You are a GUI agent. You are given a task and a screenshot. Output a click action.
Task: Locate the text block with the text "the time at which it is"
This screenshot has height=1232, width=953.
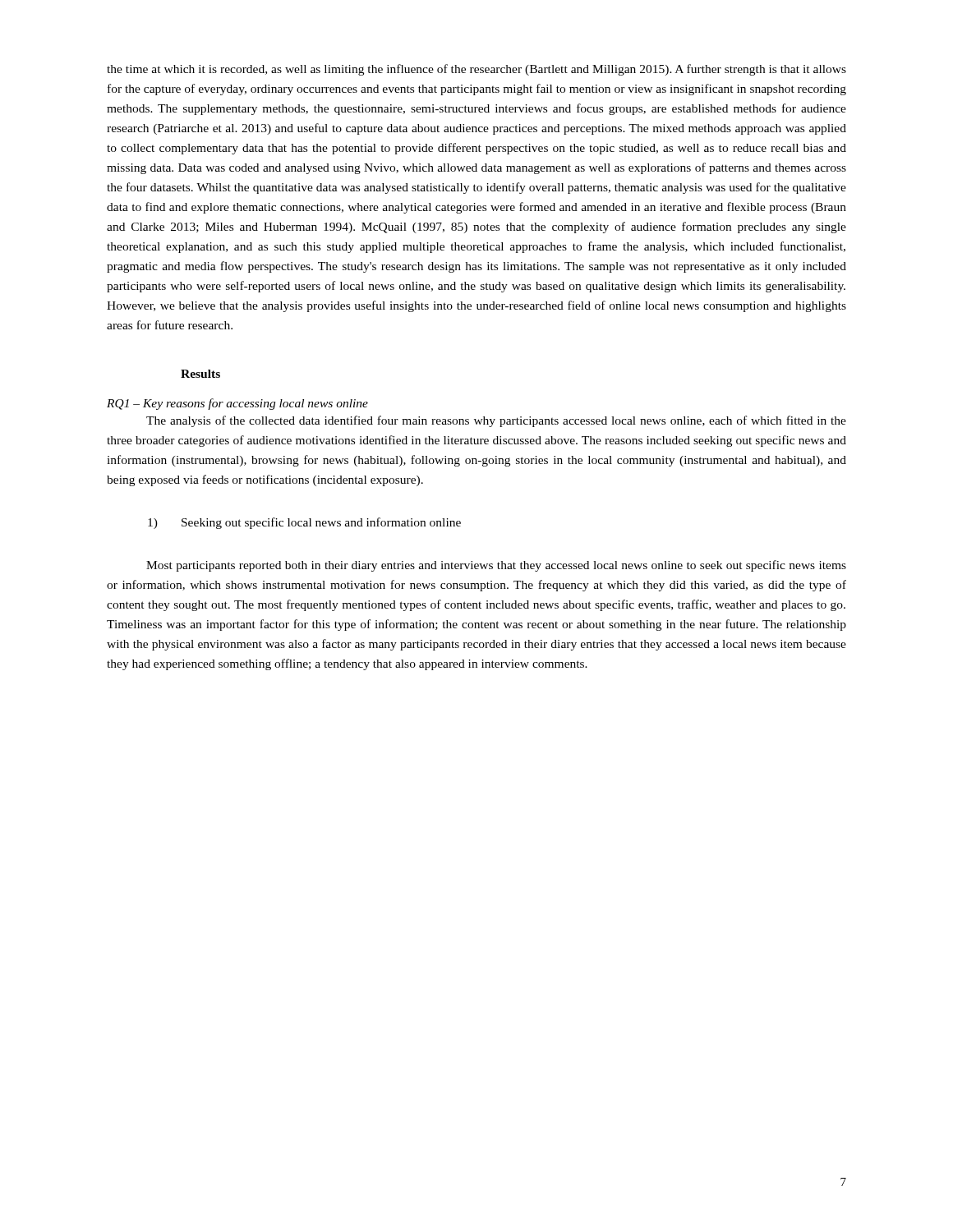pyautogui.click(x=476, y=197)
